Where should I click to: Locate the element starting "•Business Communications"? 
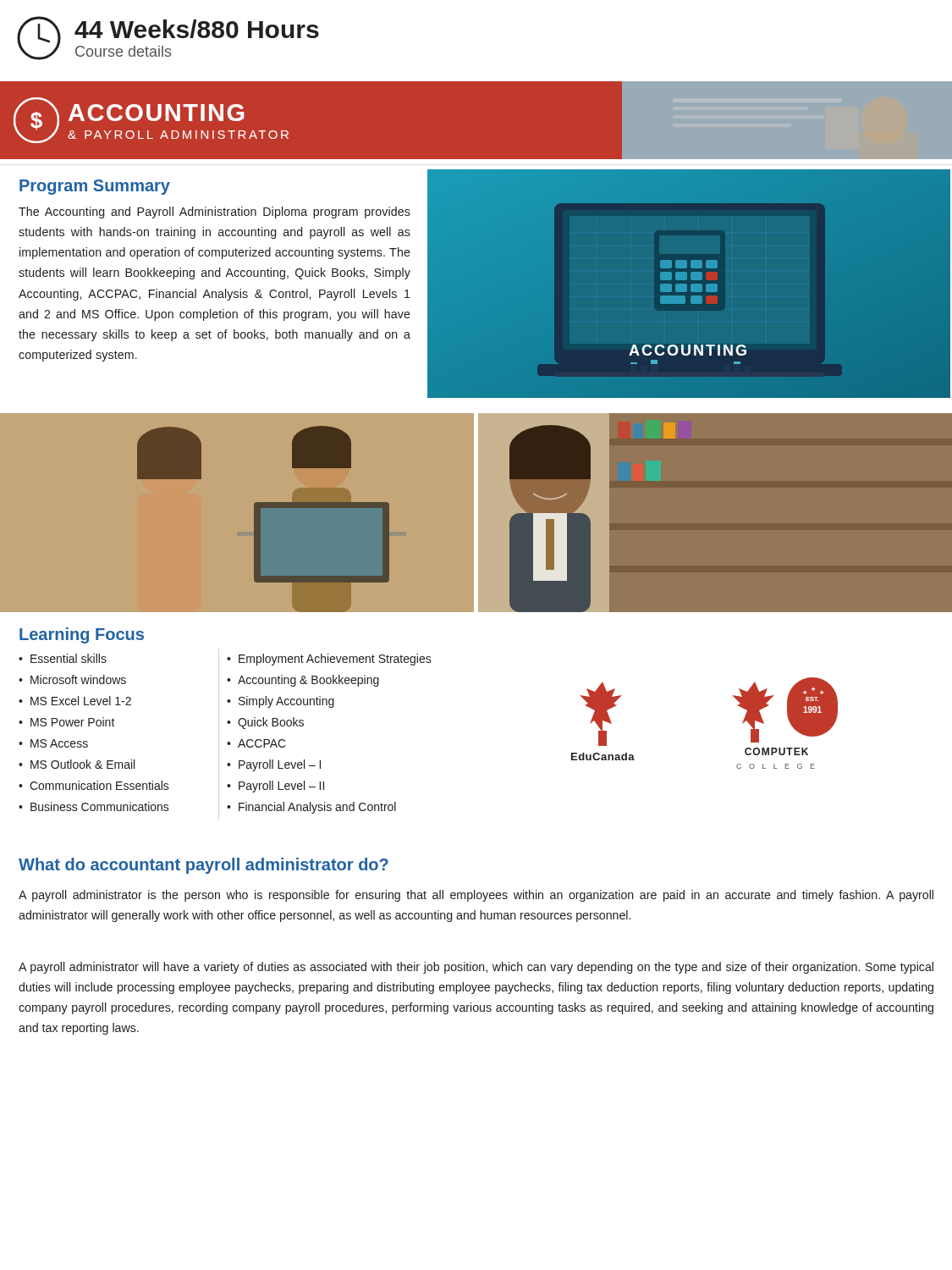point(94,807)
